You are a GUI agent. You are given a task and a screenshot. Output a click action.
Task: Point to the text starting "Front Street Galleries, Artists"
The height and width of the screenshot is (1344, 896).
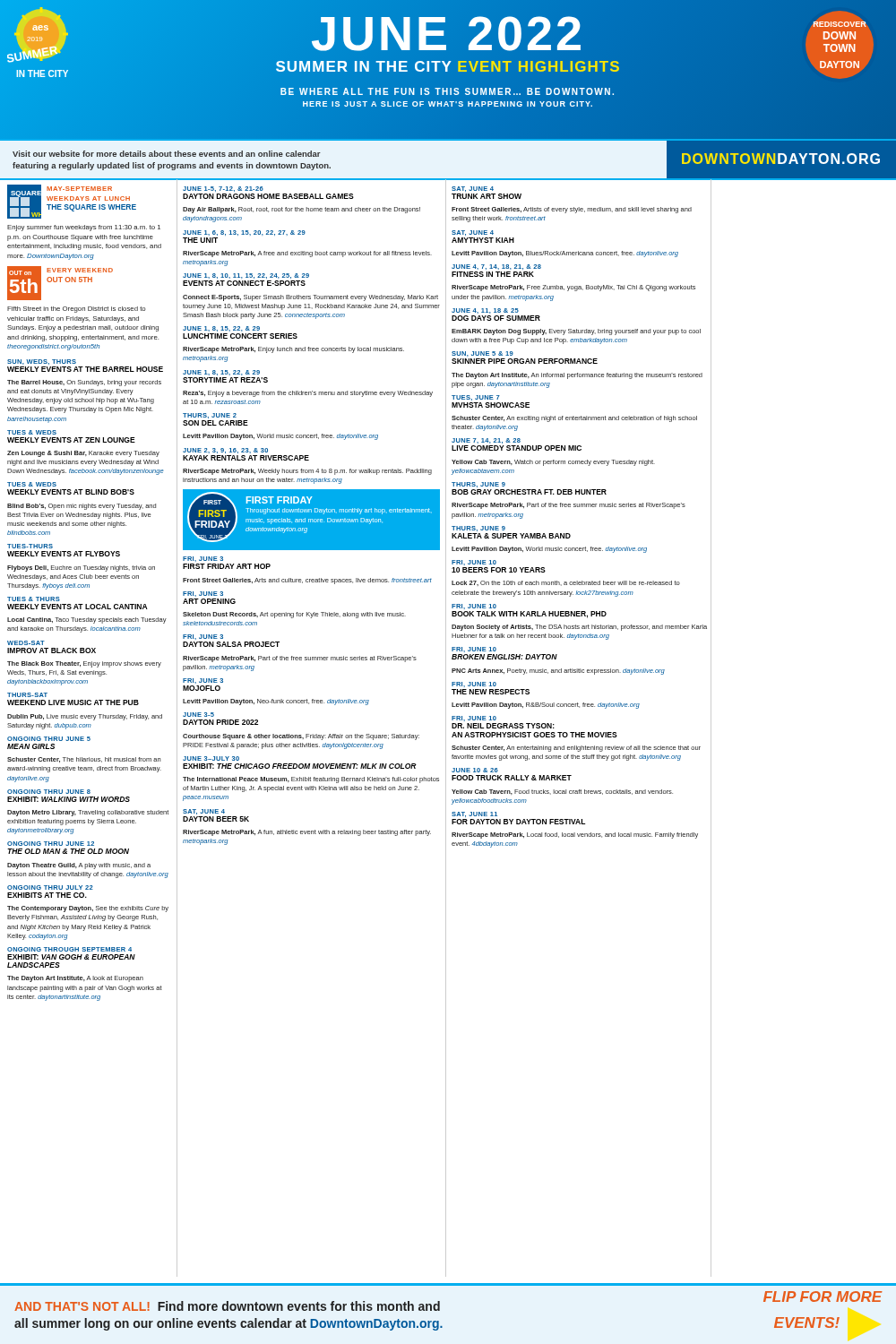[x=580, y=215]
